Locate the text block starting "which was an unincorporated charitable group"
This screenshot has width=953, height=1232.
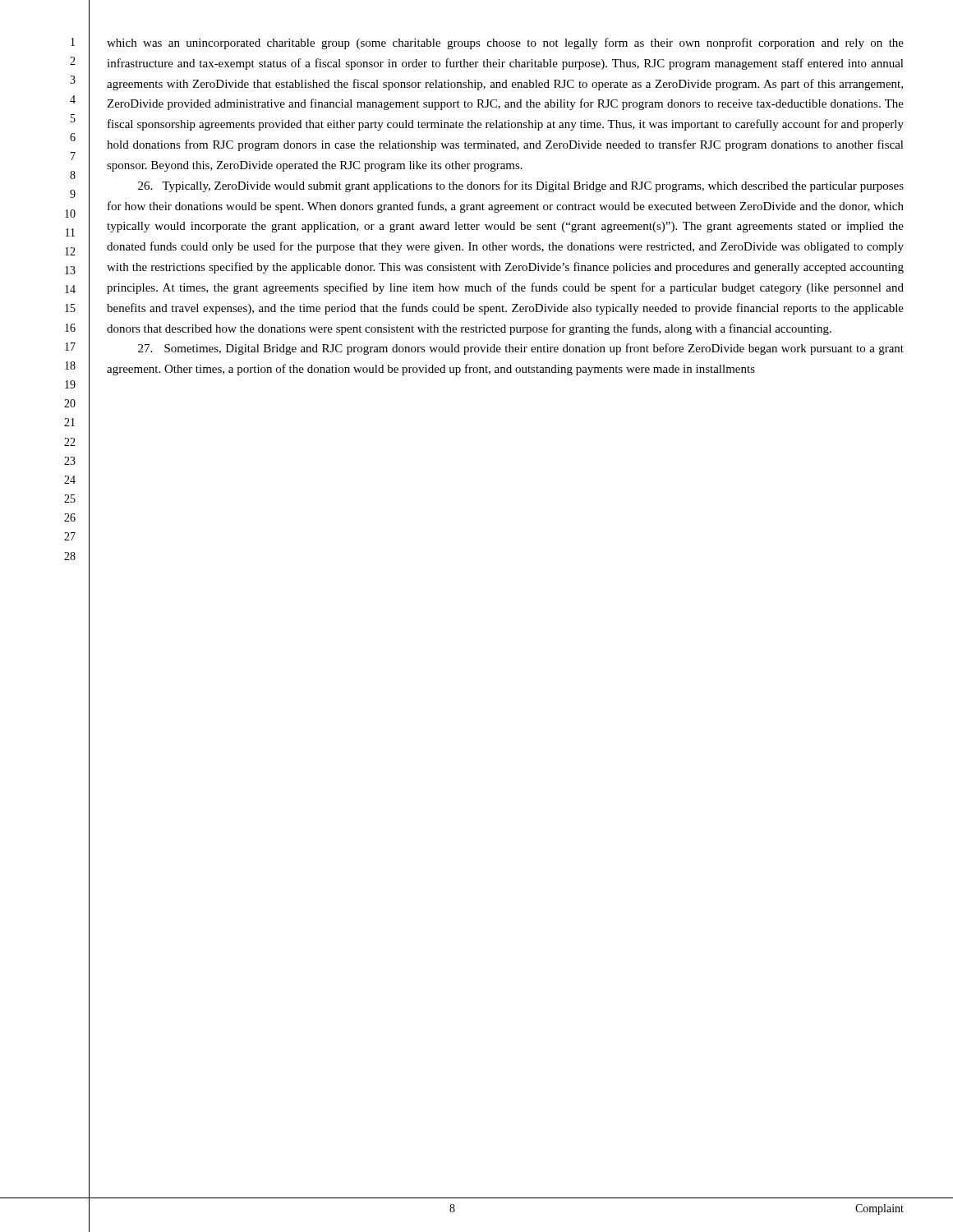[x=505, y=104]
